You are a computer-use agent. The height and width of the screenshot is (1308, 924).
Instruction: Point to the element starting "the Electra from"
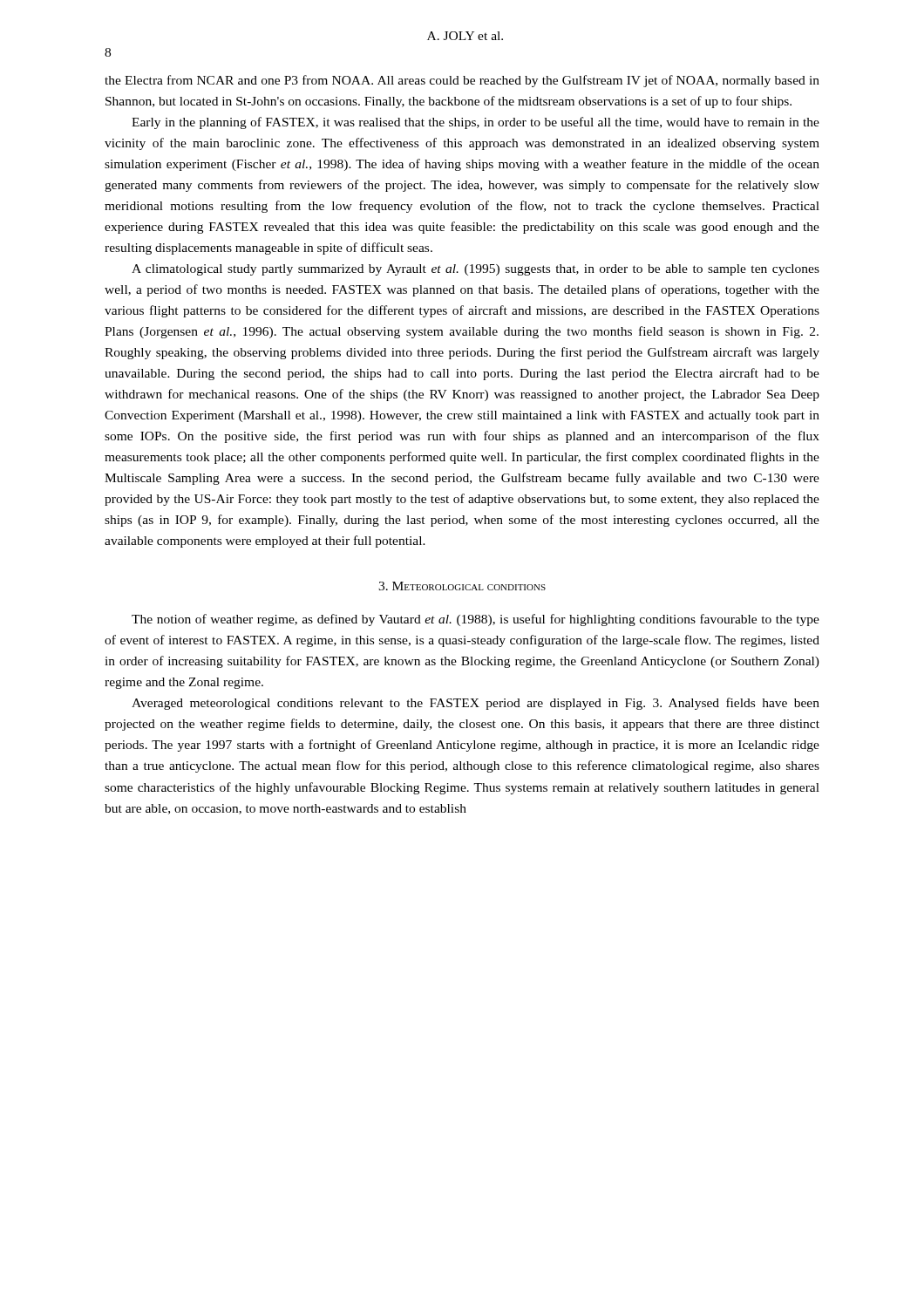click(462, 91)
